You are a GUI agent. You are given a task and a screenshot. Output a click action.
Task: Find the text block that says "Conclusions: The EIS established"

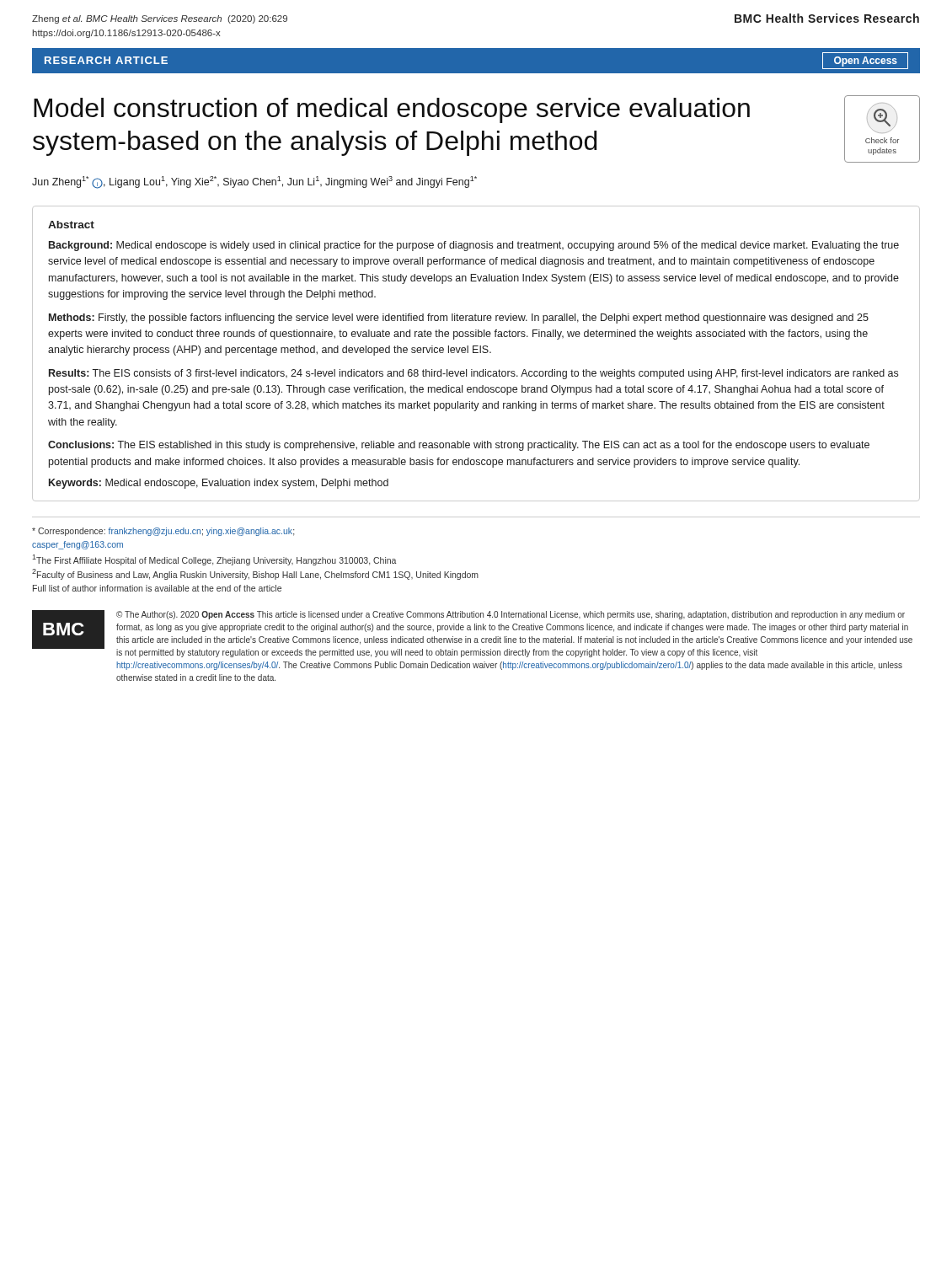[459, 453]
